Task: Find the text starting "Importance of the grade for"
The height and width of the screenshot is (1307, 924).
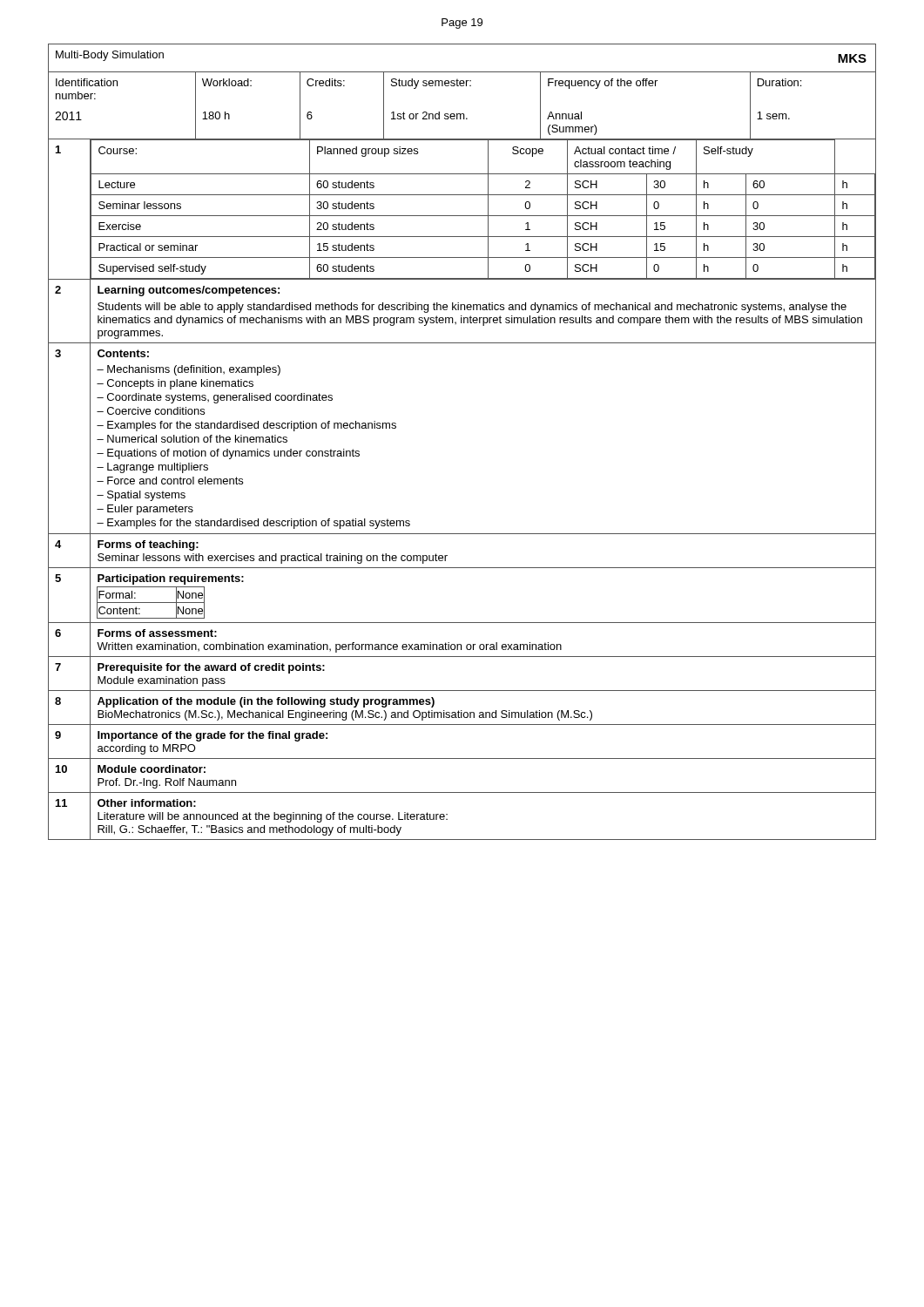Action: click(213, 735)
